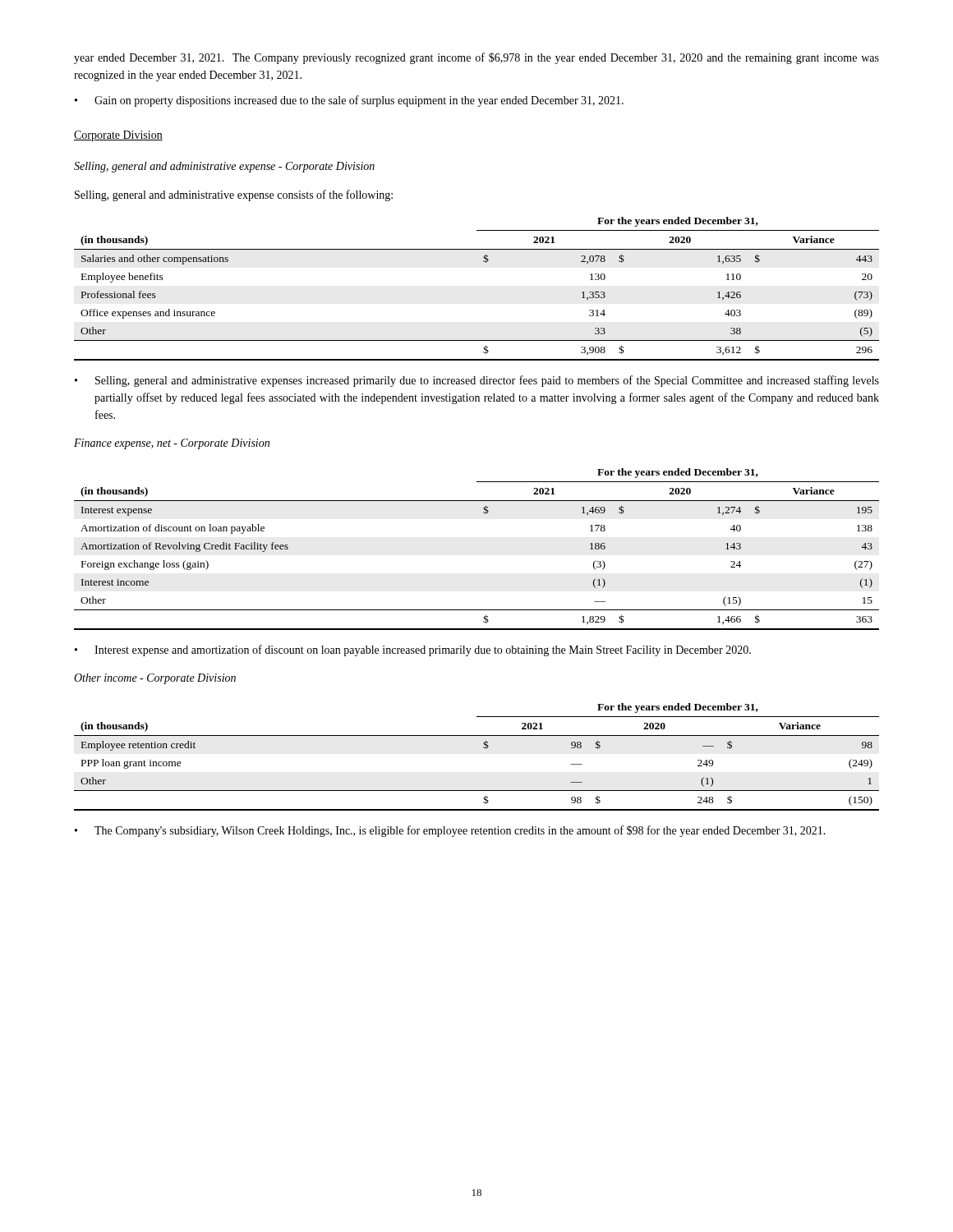Viewport: 953px width, 1232px height.
Task: Click on the section header that reads "Corporate Division"
Action: tap(118, 135)
